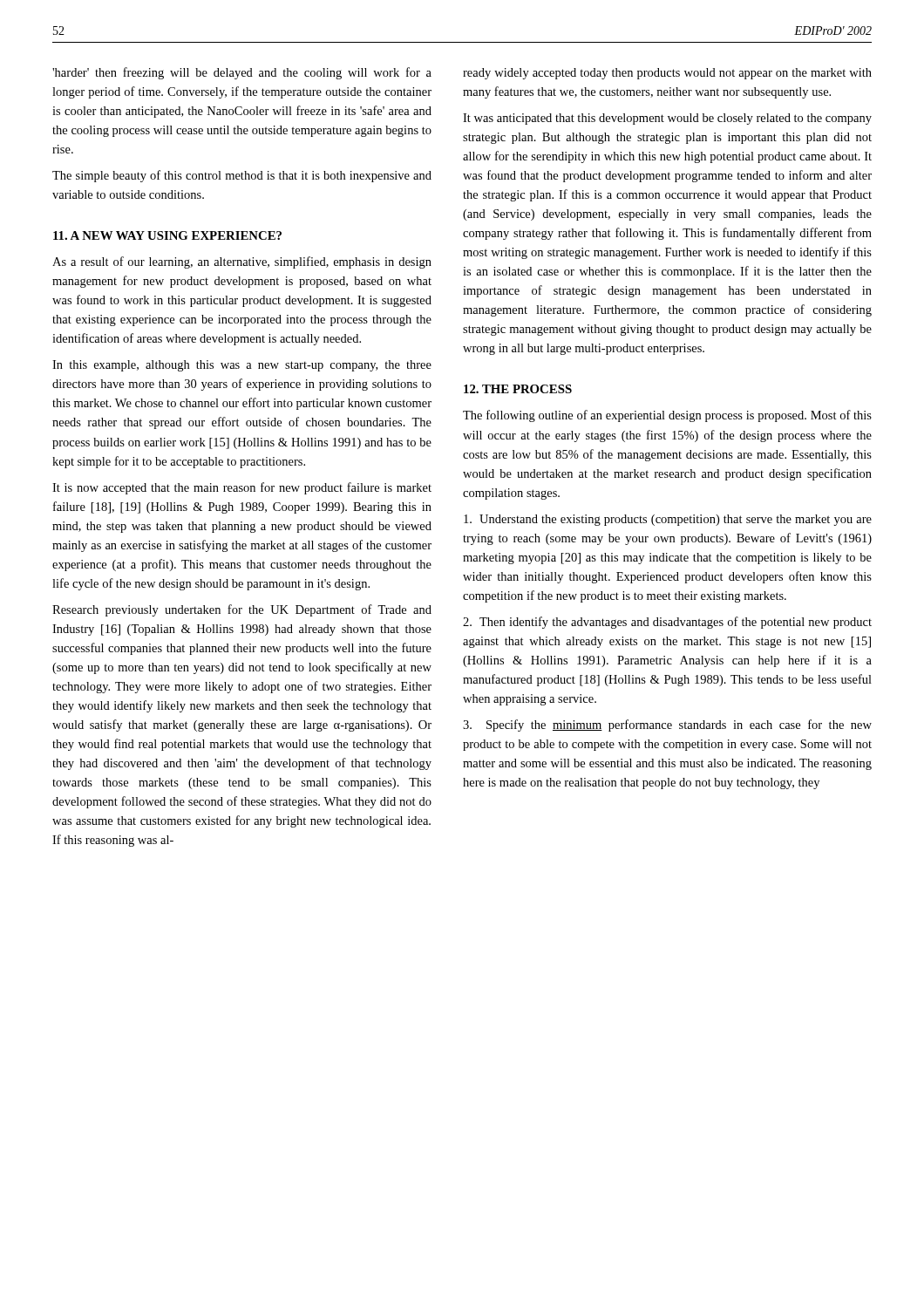Find the element starting "2. Then identify the advantages"

[667, 660]
